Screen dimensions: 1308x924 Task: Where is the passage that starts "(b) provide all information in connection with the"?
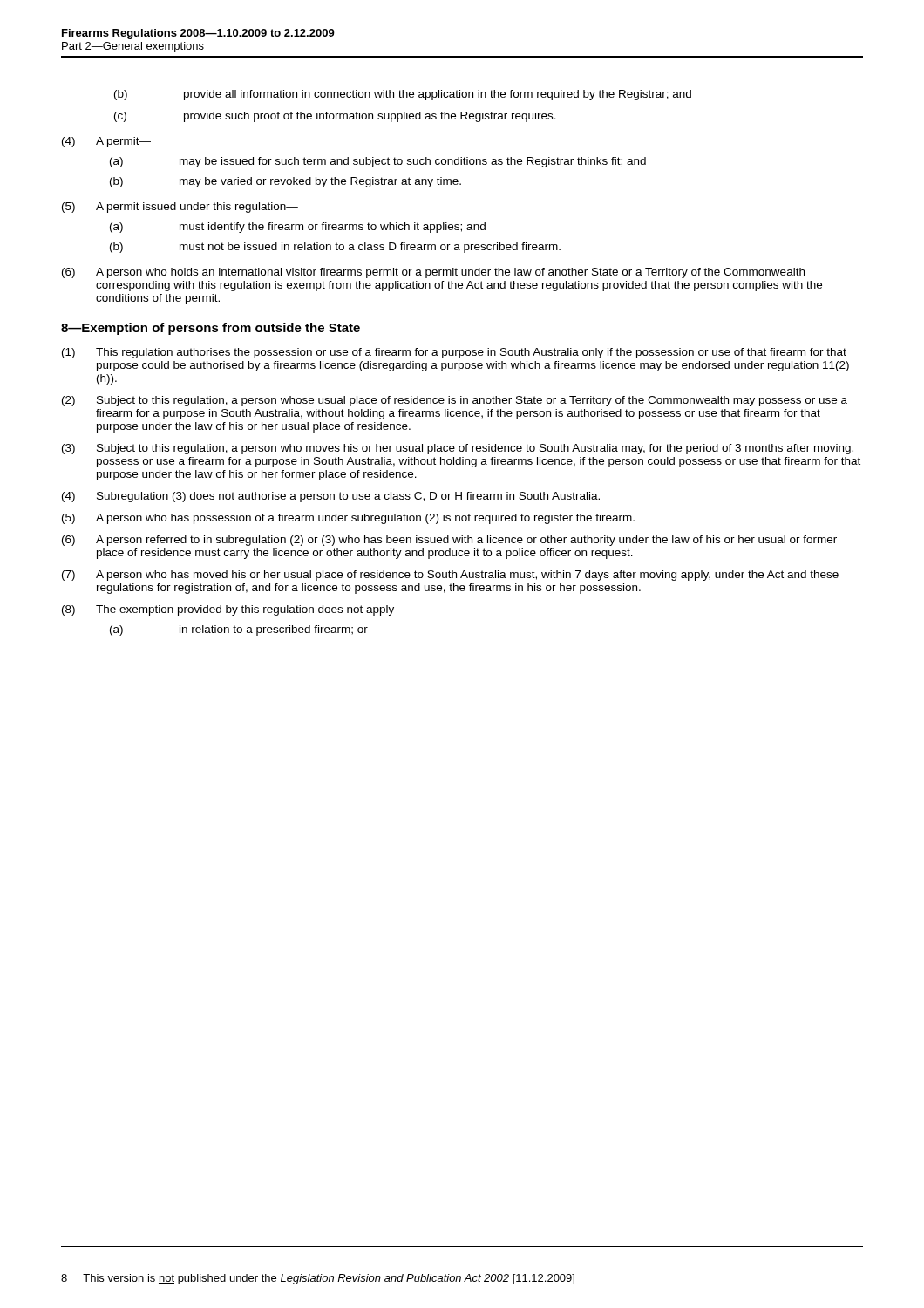point(462,94)
